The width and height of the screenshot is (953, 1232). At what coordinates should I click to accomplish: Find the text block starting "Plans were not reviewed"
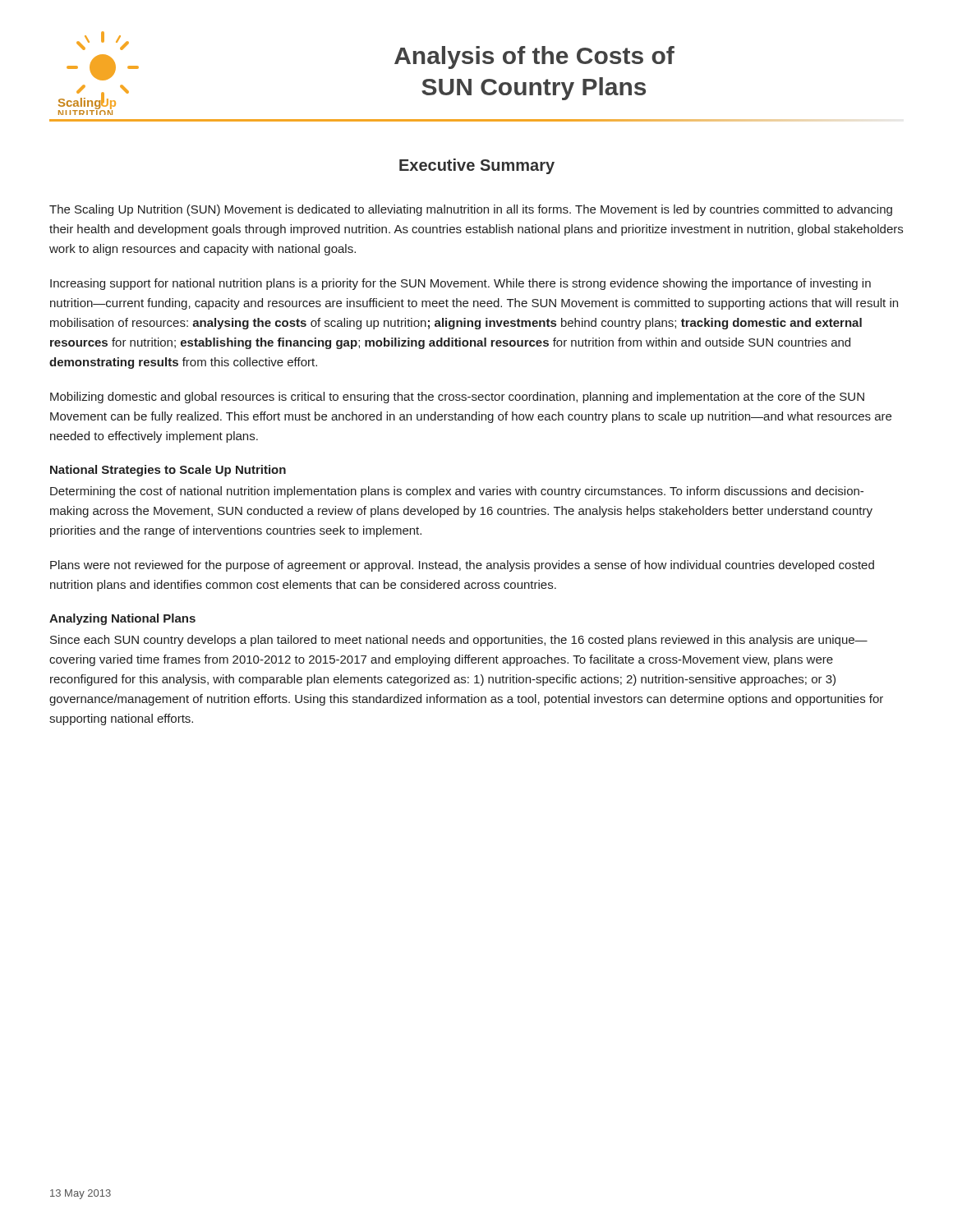point(462,575)
